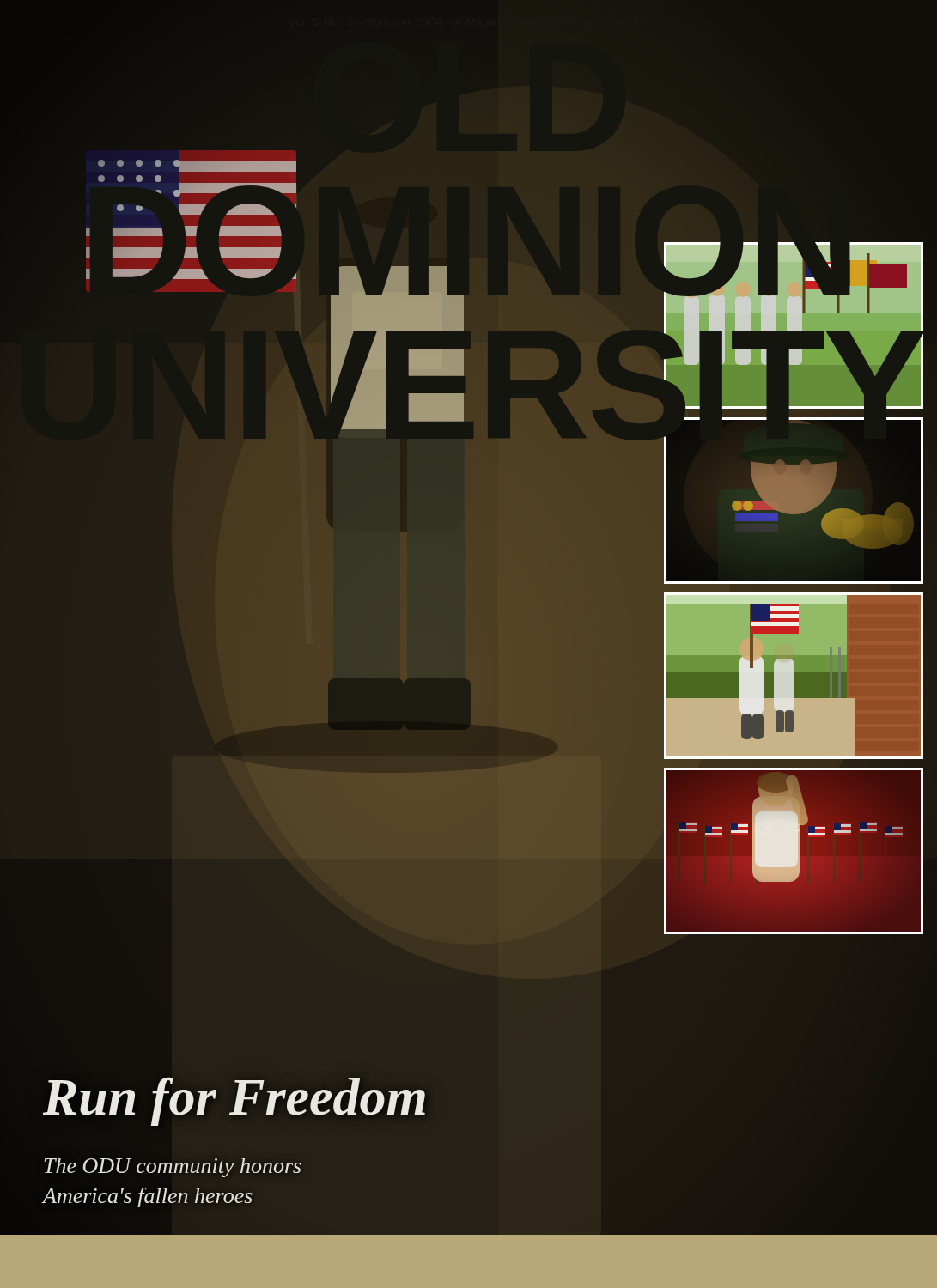Click on the title containing "Run for Freedom"
The height and width of the screenshot is (1288, 937).
click(253, 1098)
